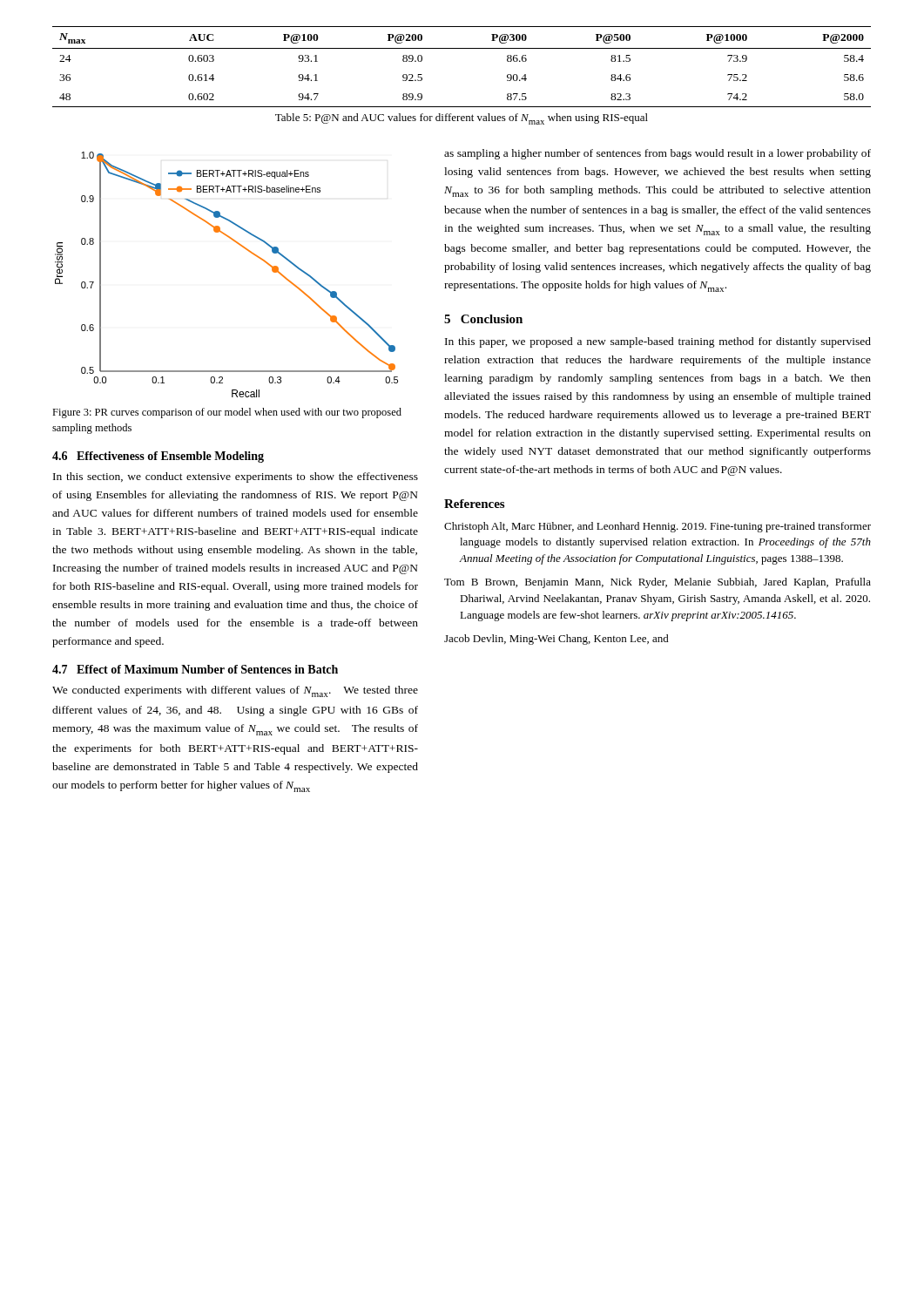924x1307 pixels.
Task: Point to the block starting "In this paper, we proposed a new sample-based"
Action: (658, 405)
